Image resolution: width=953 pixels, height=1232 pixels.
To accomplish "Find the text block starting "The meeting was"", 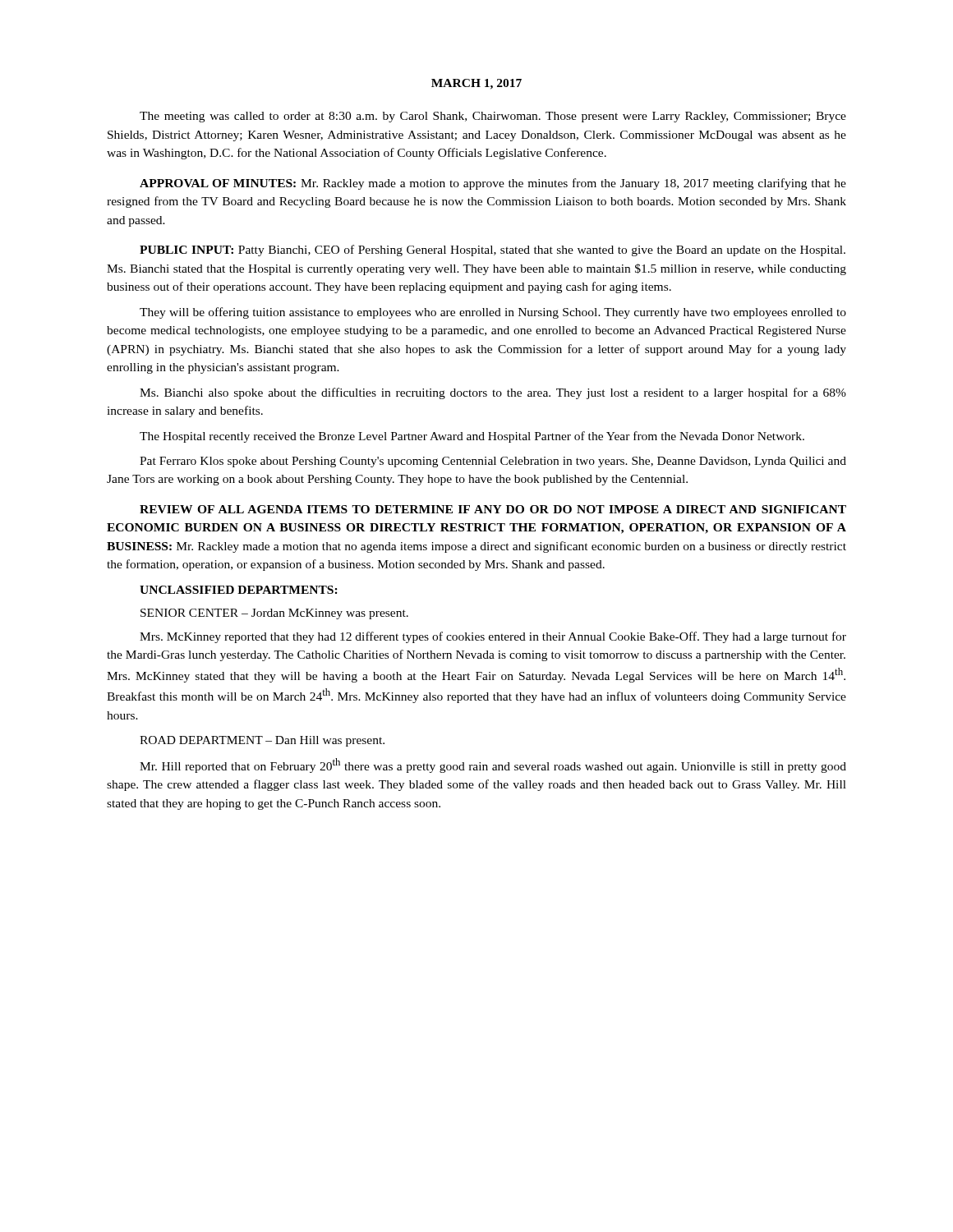I will coord(476,134).
